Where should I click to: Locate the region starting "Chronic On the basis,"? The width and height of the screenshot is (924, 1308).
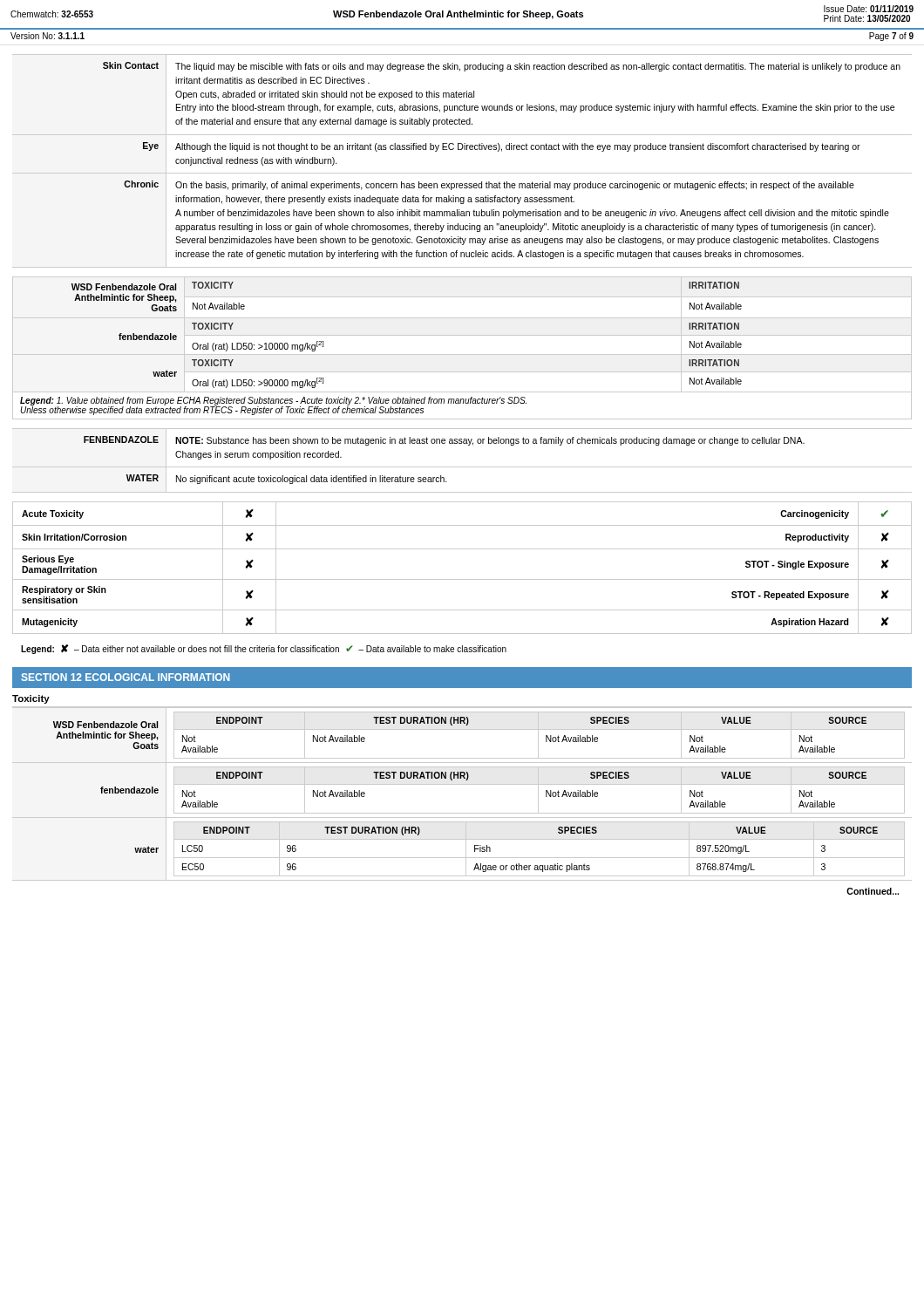point(462,220)
